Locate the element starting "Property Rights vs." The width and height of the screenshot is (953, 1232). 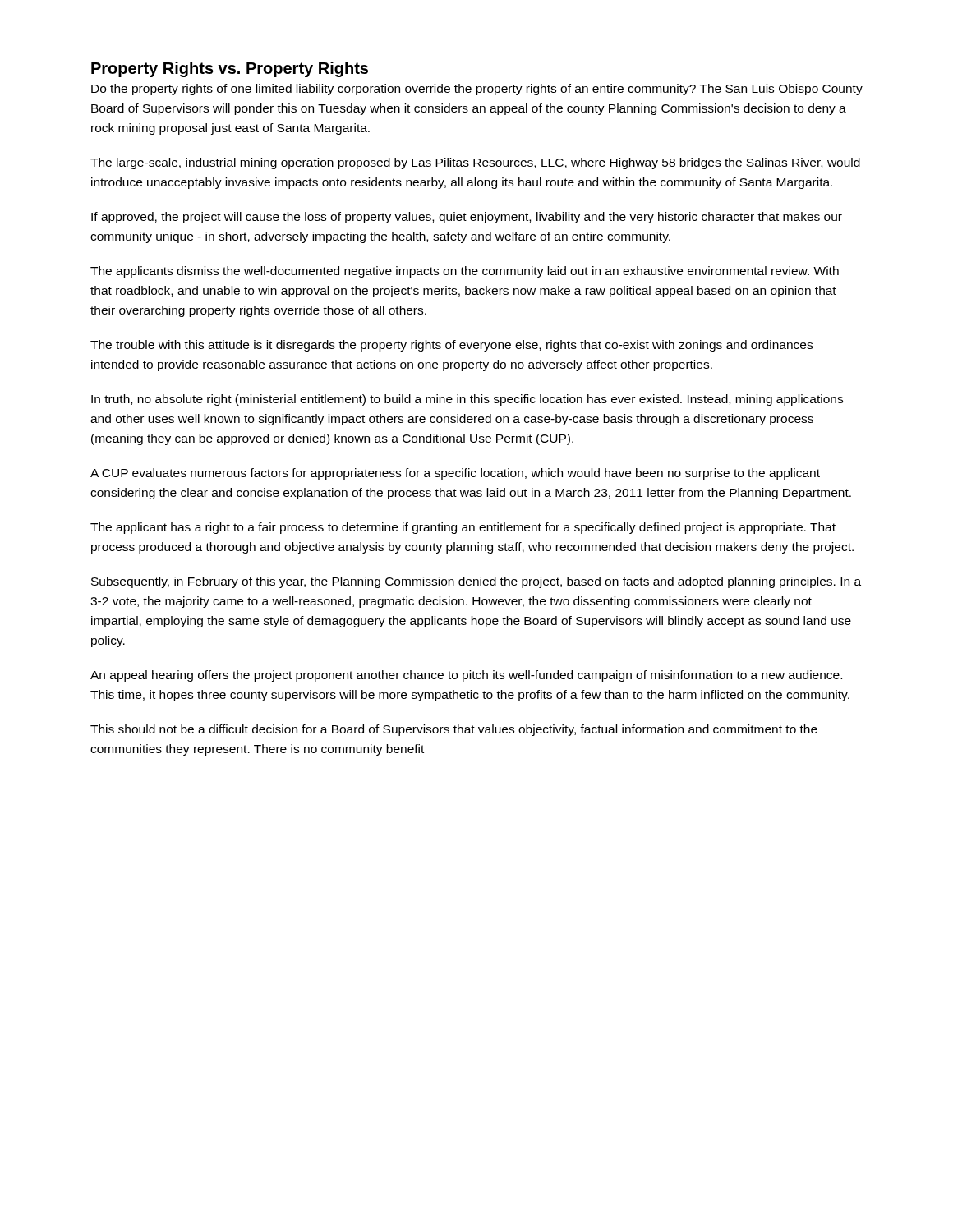(x=230, y=68)
